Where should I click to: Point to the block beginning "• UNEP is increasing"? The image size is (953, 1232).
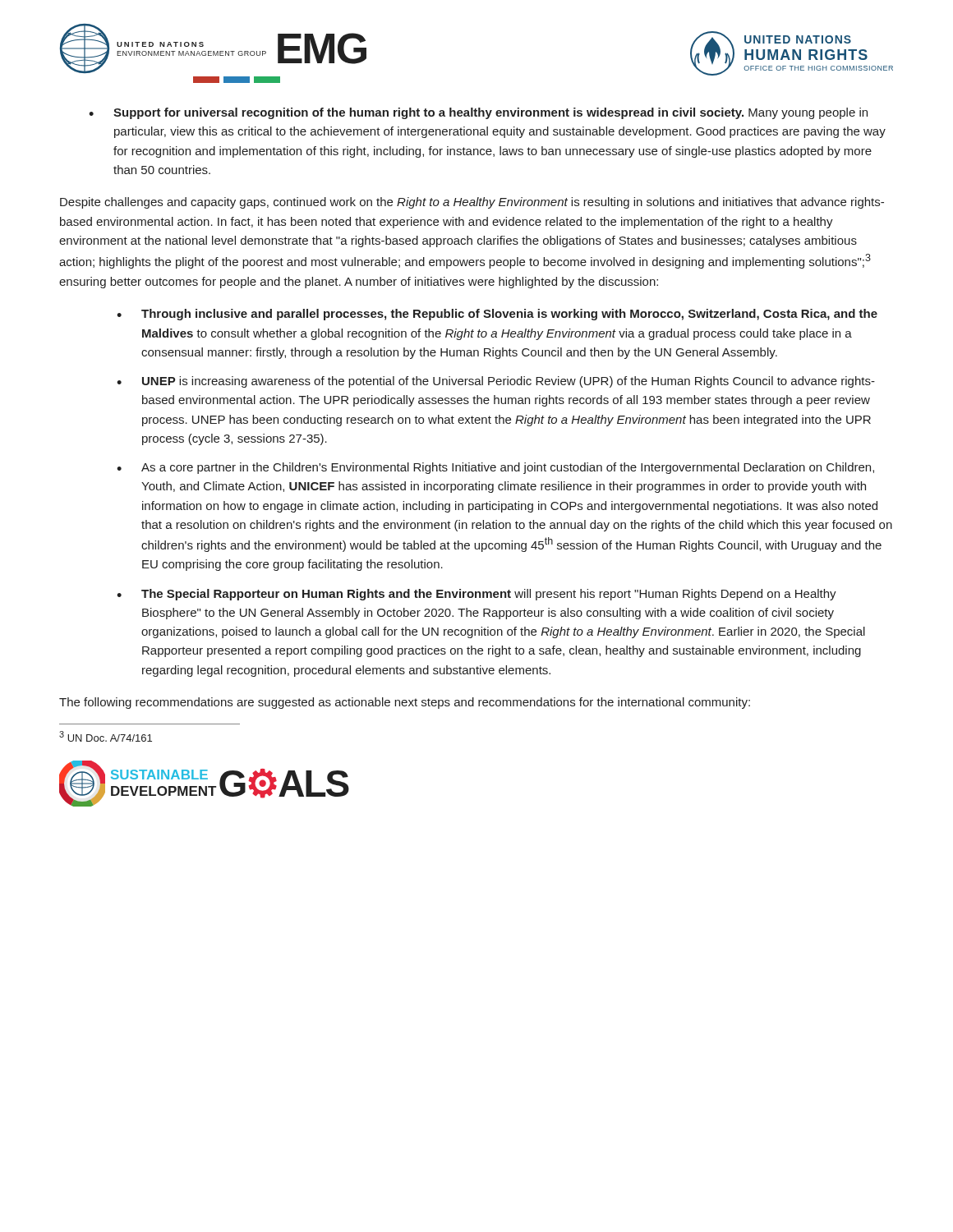point(505,410)
